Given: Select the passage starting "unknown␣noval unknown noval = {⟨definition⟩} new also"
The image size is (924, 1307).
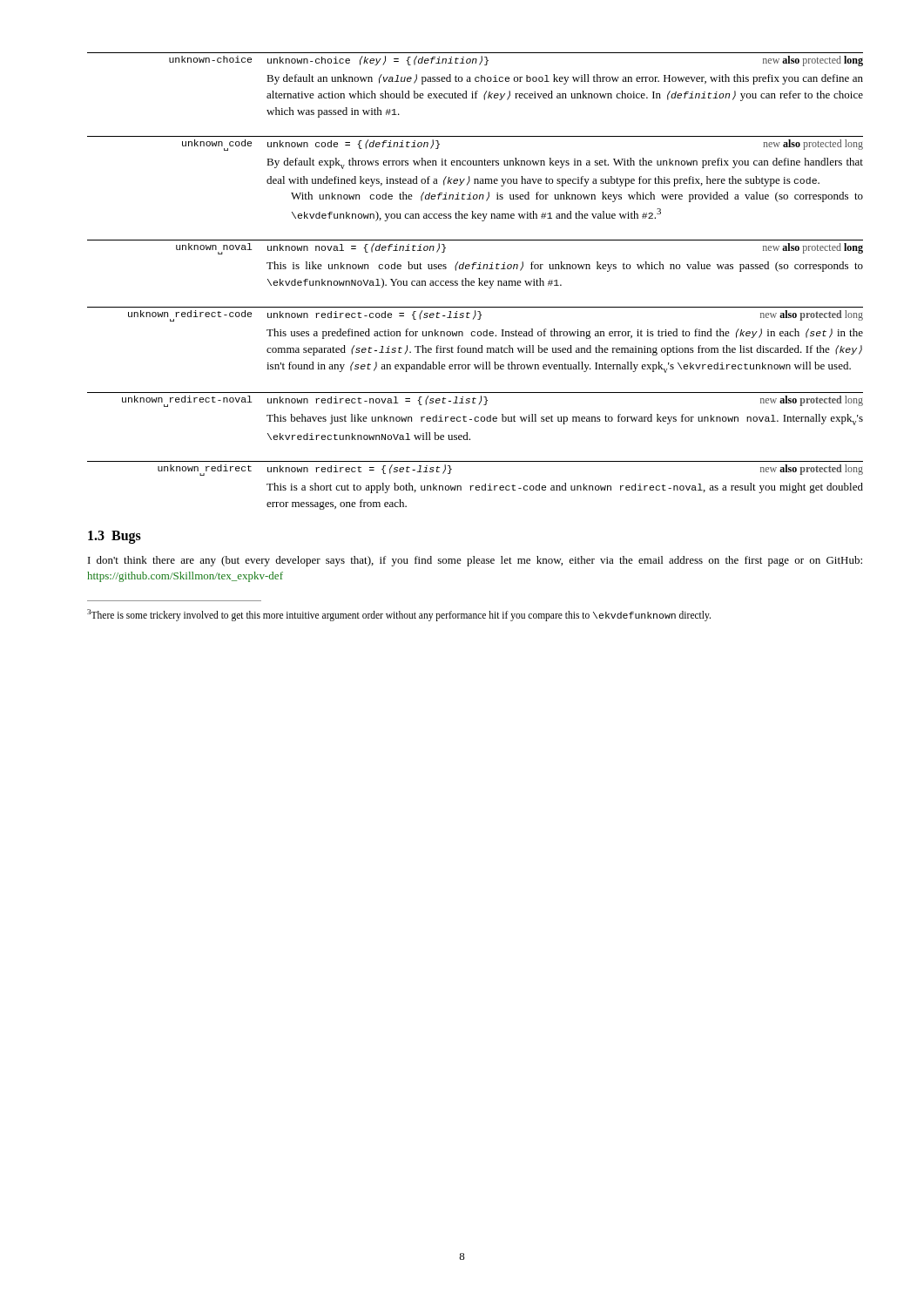Looking at the screenshot, I should (x=475, y=266).
